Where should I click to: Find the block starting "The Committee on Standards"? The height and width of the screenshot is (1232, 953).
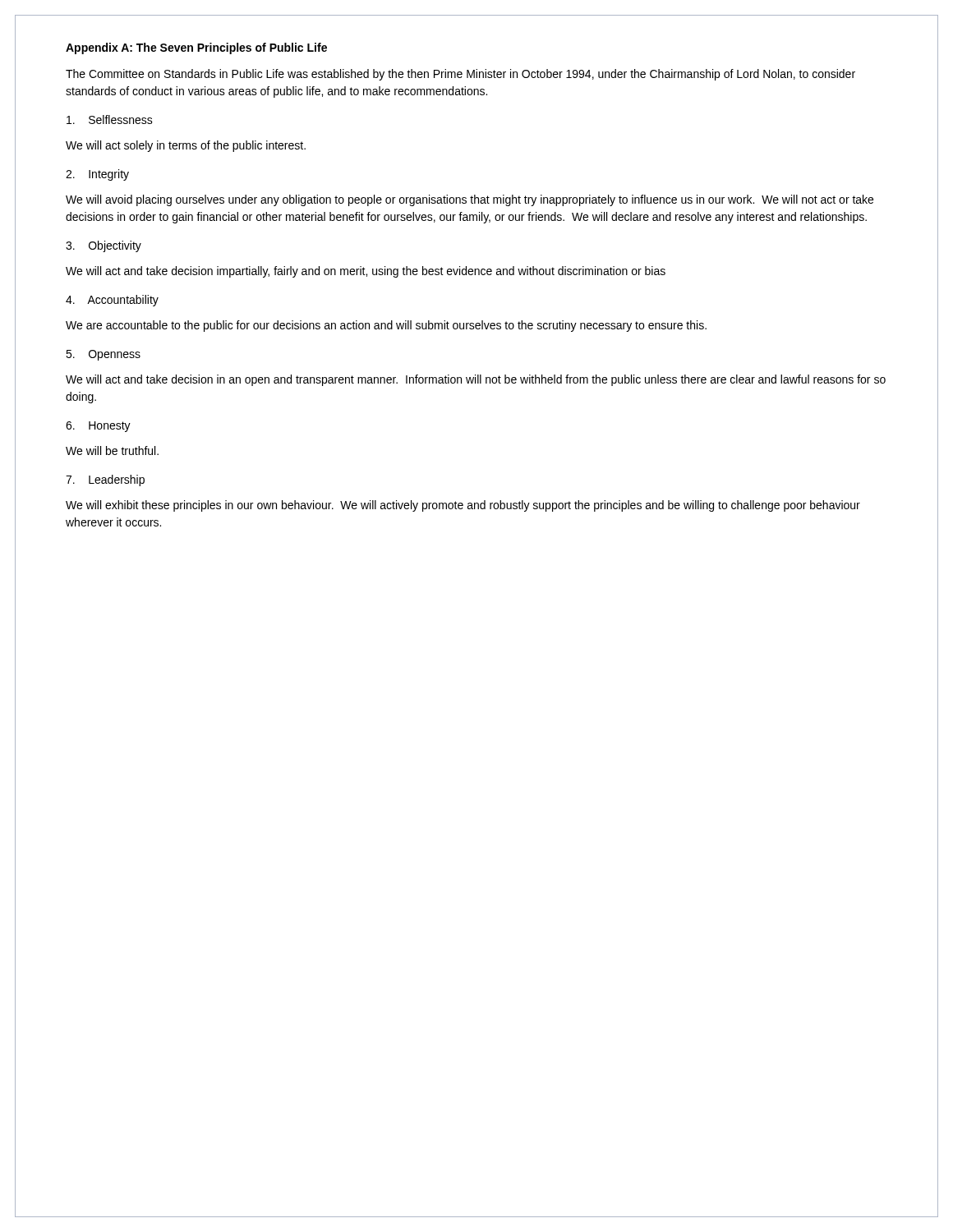[461, 83]
